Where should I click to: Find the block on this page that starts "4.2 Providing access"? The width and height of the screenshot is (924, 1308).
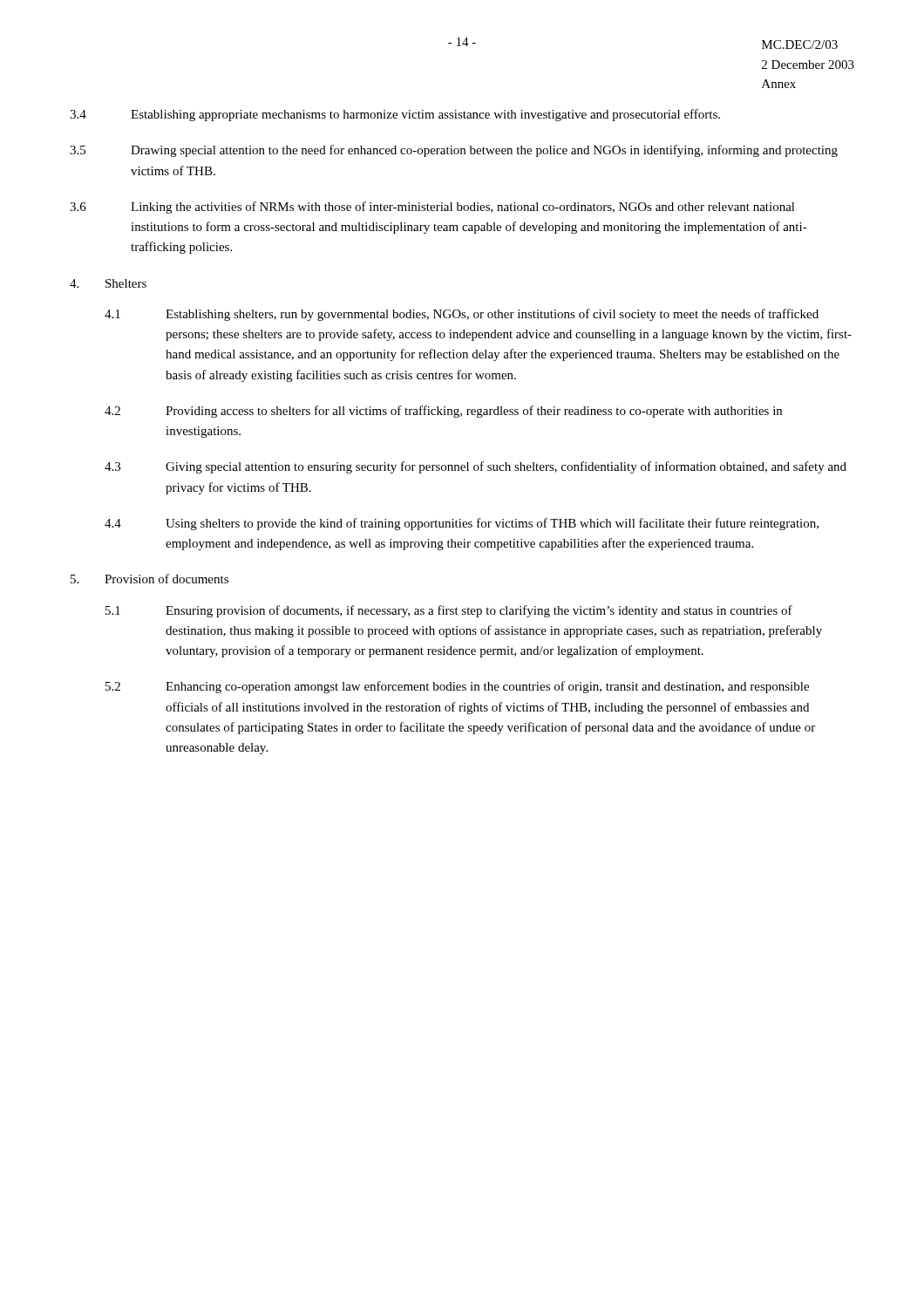point(479,421)
